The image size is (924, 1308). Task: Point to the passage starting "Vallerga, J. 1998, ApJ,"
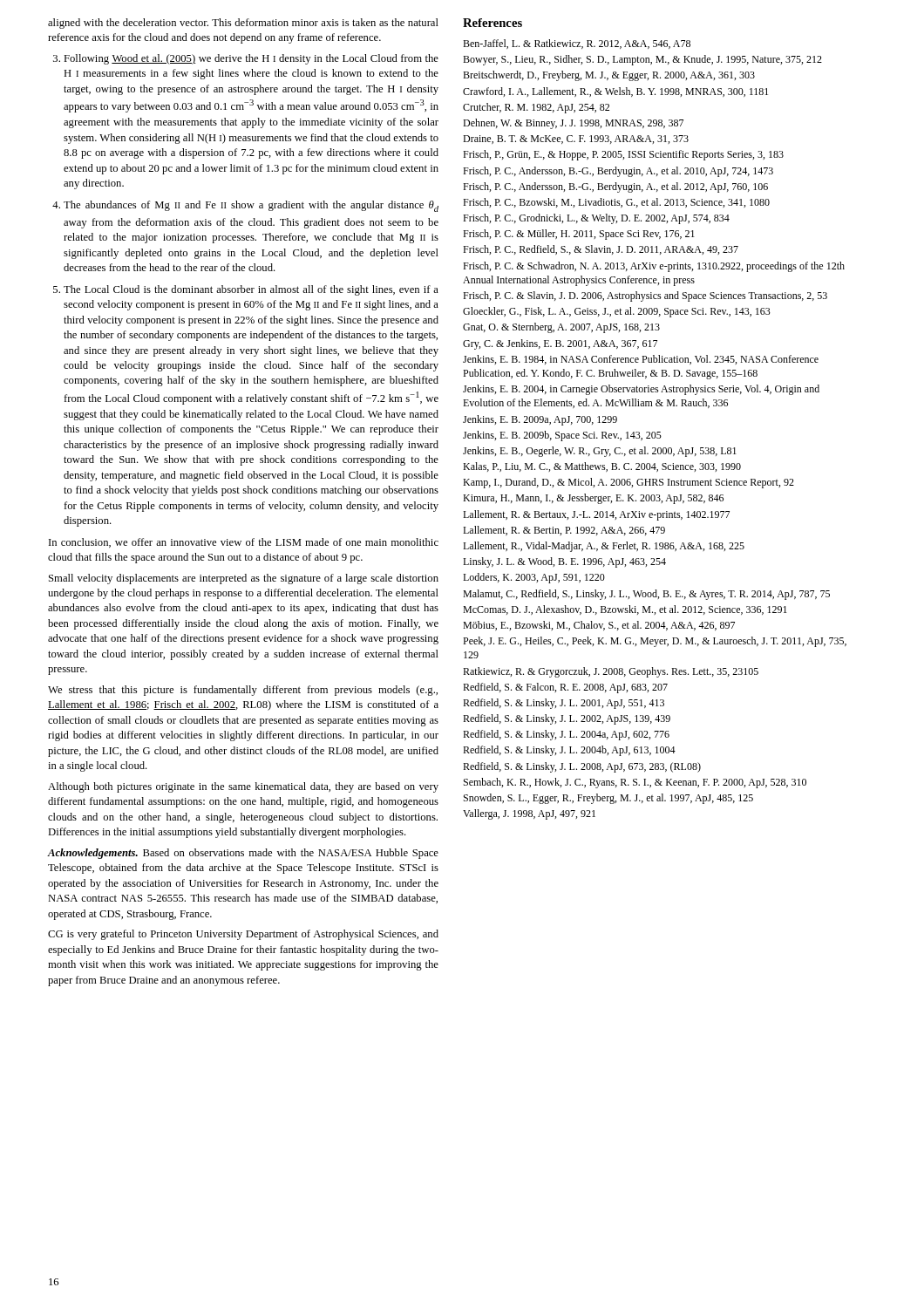pyautogui.click(x=530, y=814)
